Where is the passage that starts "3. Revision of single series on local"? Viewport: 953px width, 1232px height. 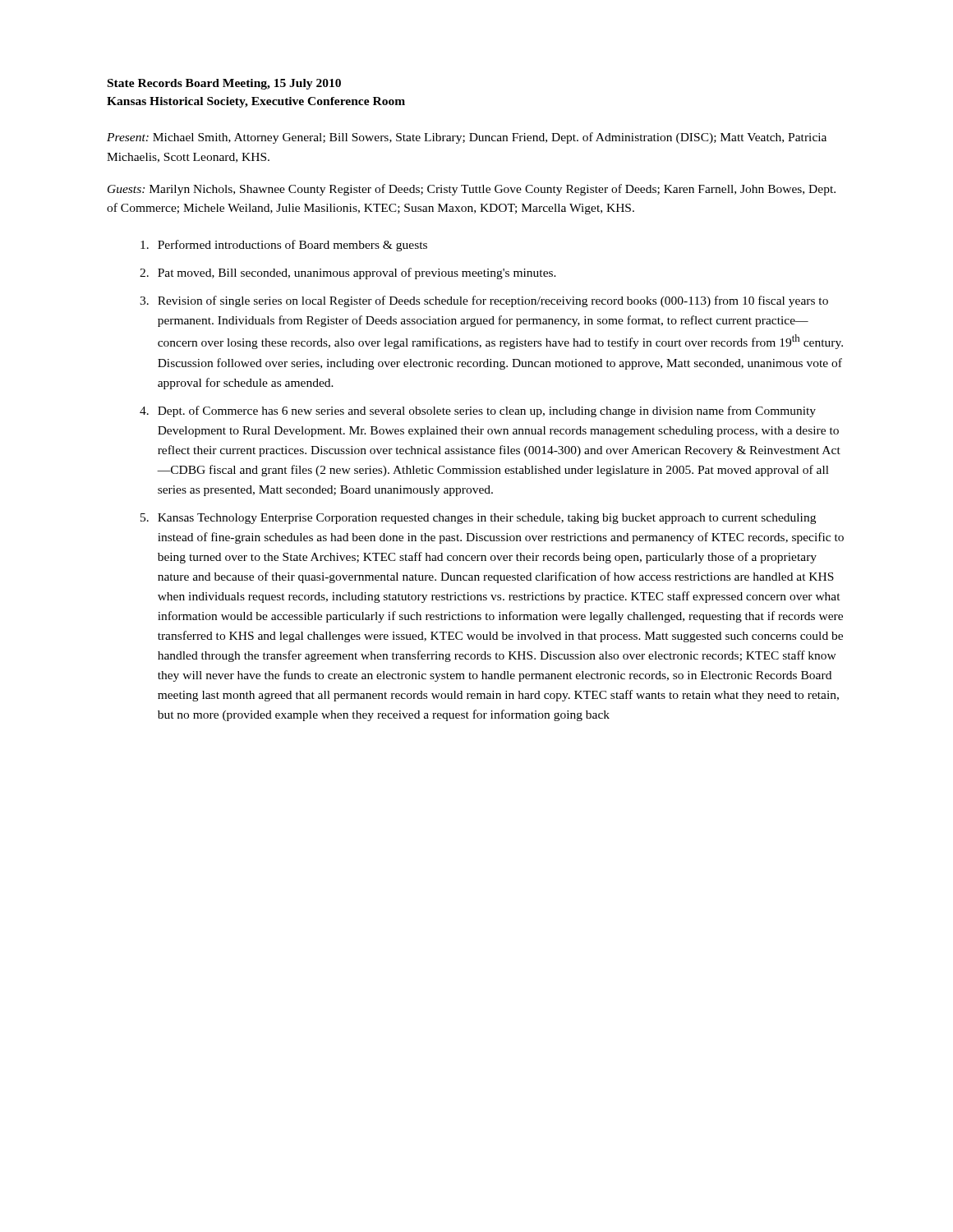click(476, 342)
